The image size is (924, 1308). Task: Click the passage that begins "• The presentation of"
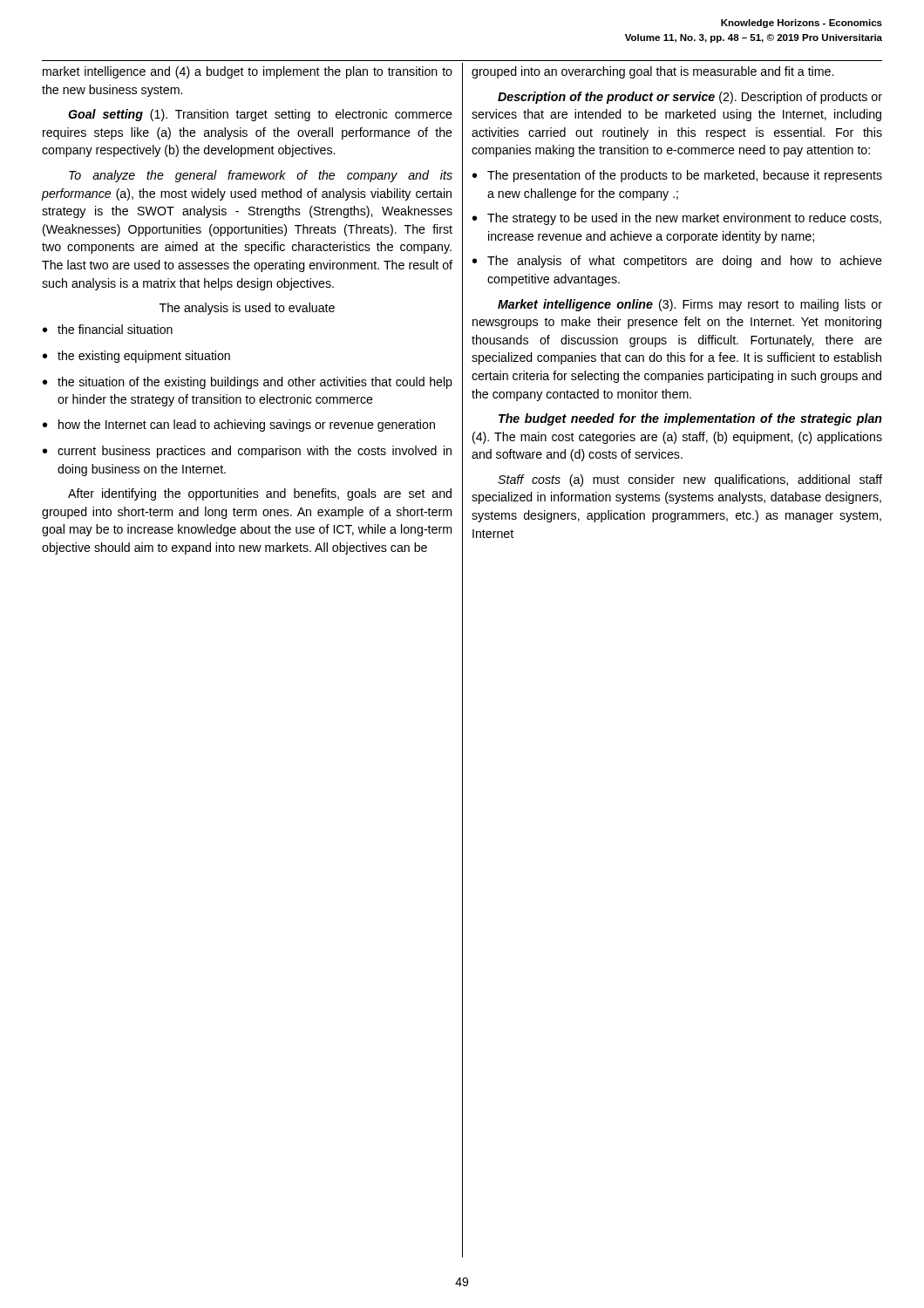(677, 184)
